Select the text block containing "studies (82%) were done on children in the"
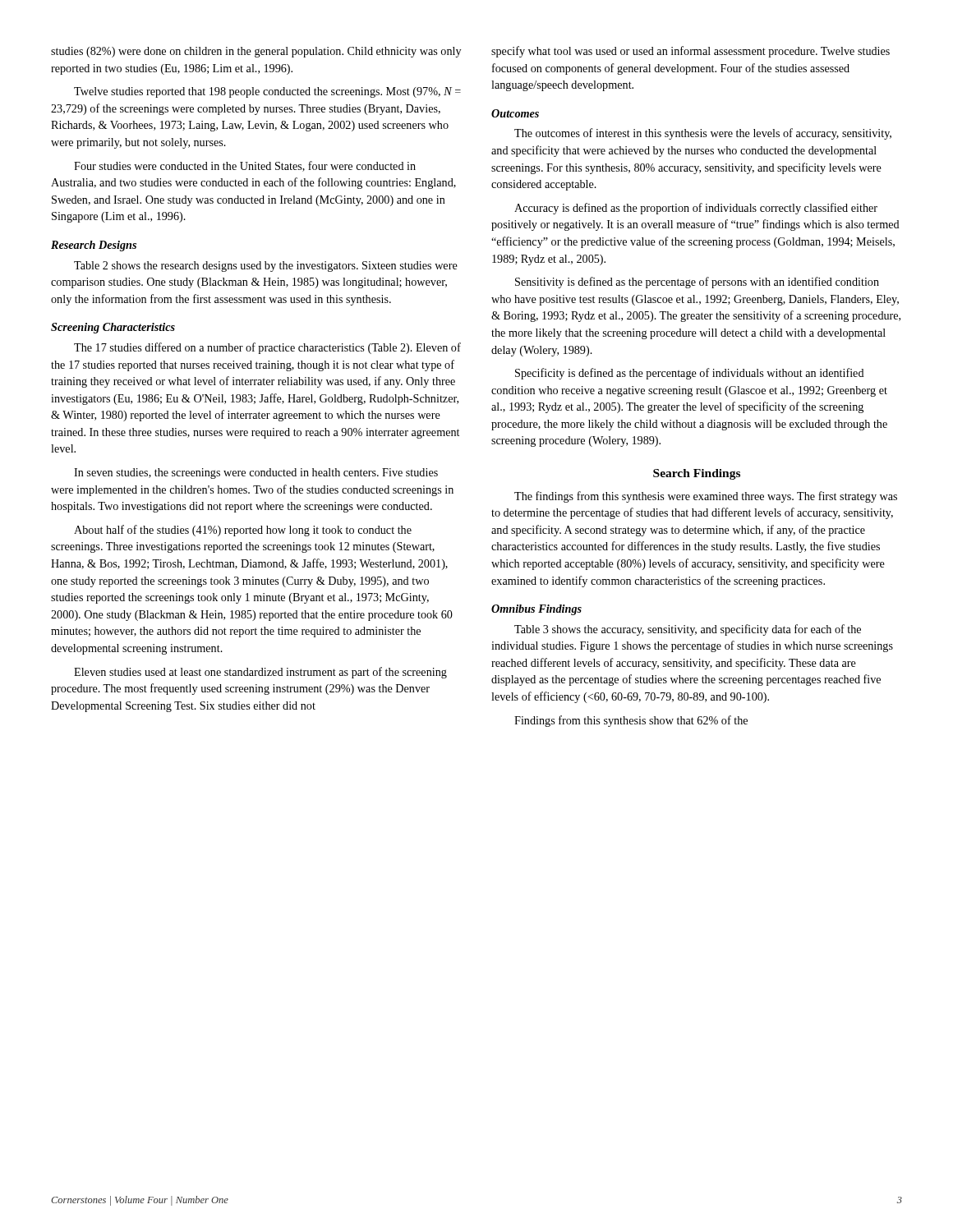The width and height of the screenshot is (953, 1232). [x=256, y=134]
